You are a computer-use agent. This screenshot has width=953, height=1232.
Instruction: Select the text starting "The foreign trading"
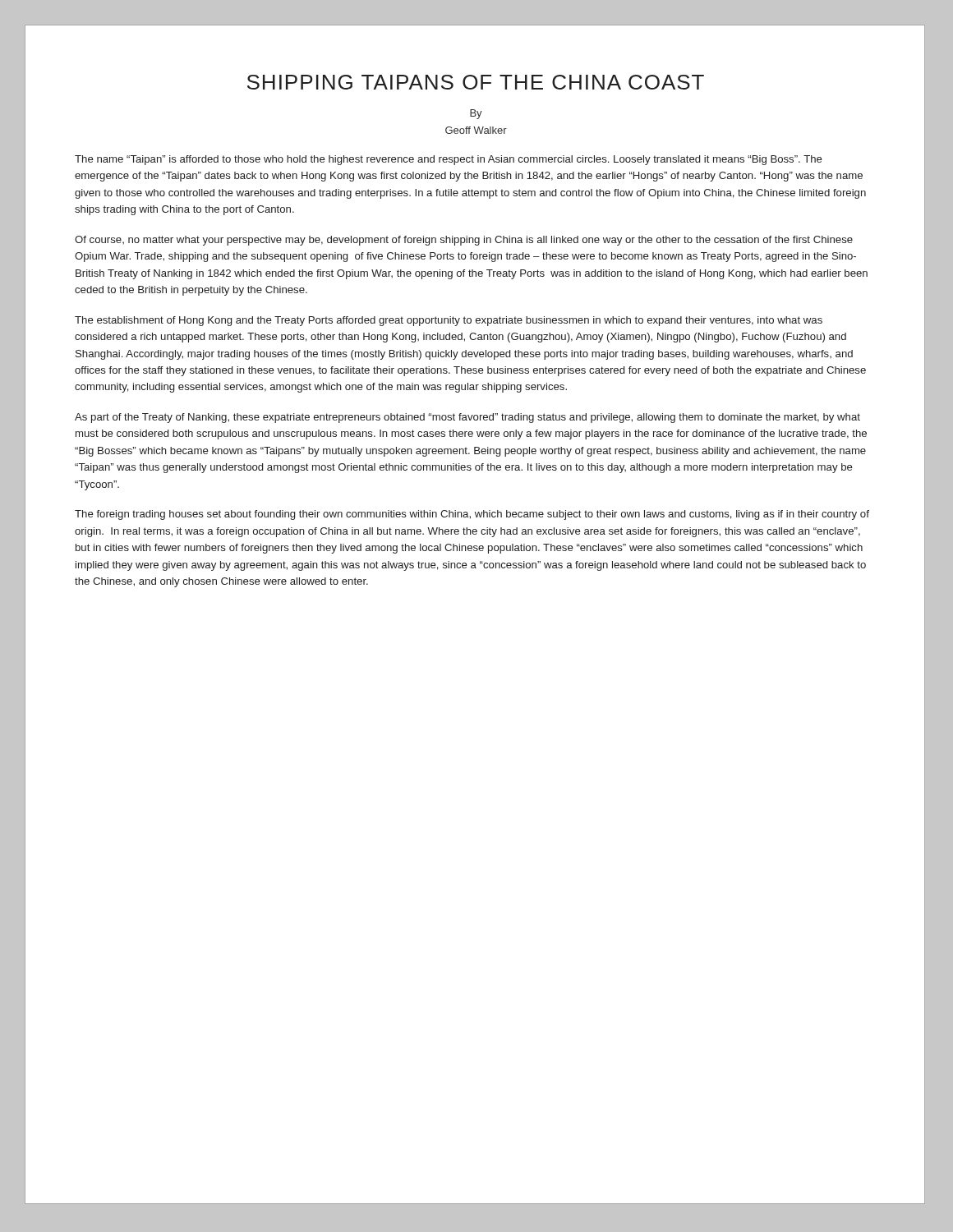pos(476,548)
